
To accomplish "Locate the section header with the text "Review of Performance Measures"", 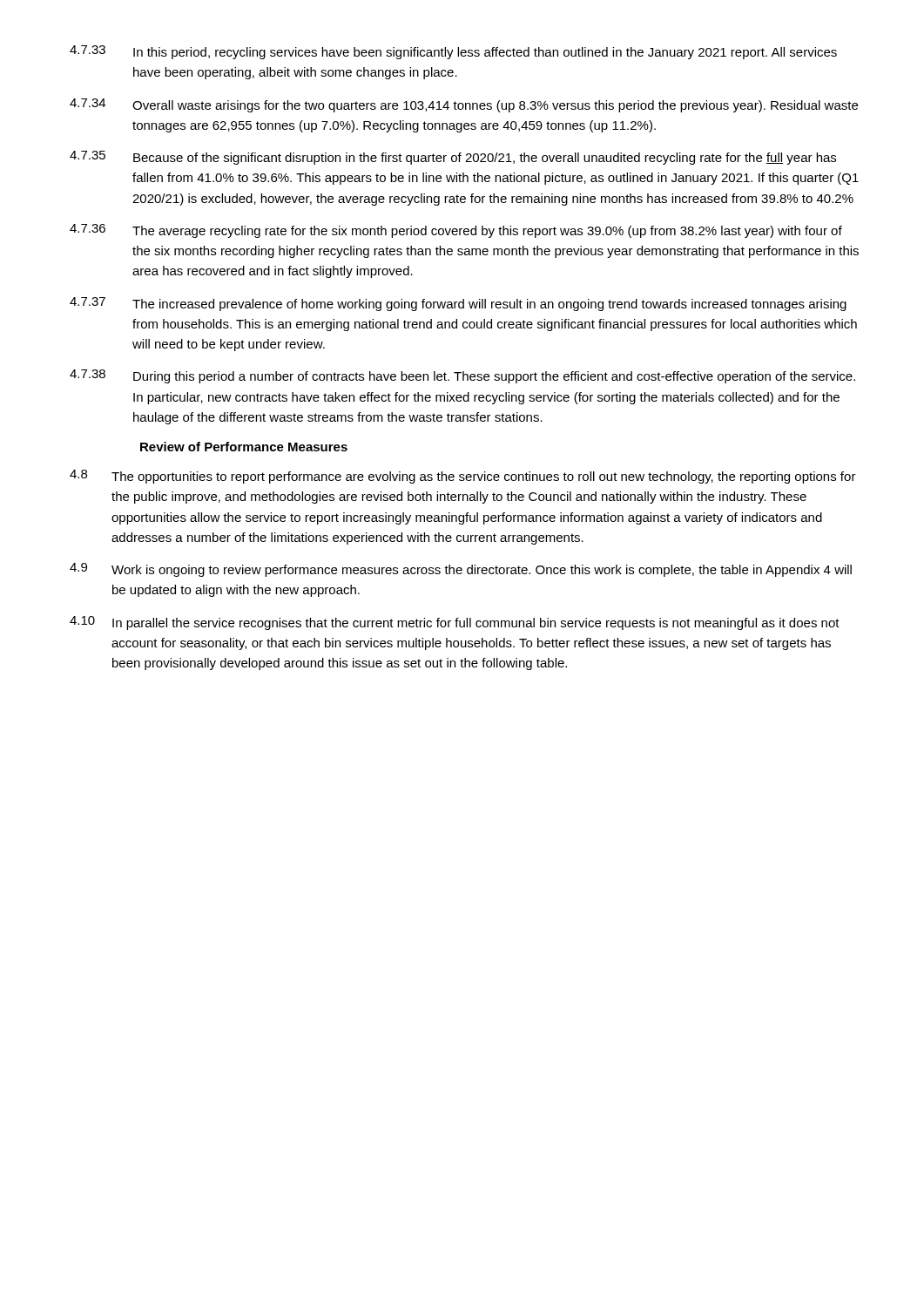I will [244, 447].
